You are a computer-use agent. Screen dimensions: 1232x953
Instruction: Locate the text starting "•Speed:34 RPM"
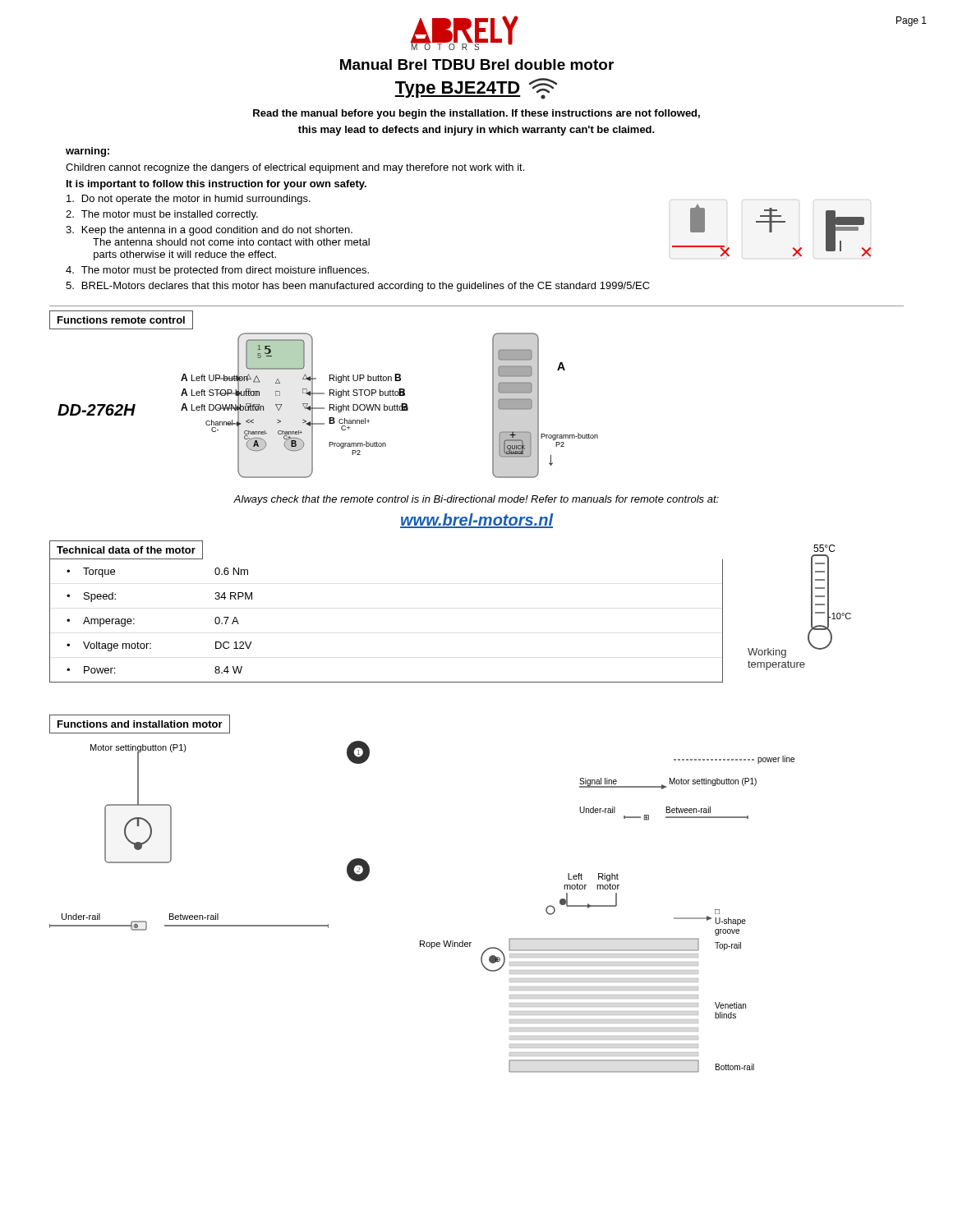pyautogui.click(x=96, y=597)
